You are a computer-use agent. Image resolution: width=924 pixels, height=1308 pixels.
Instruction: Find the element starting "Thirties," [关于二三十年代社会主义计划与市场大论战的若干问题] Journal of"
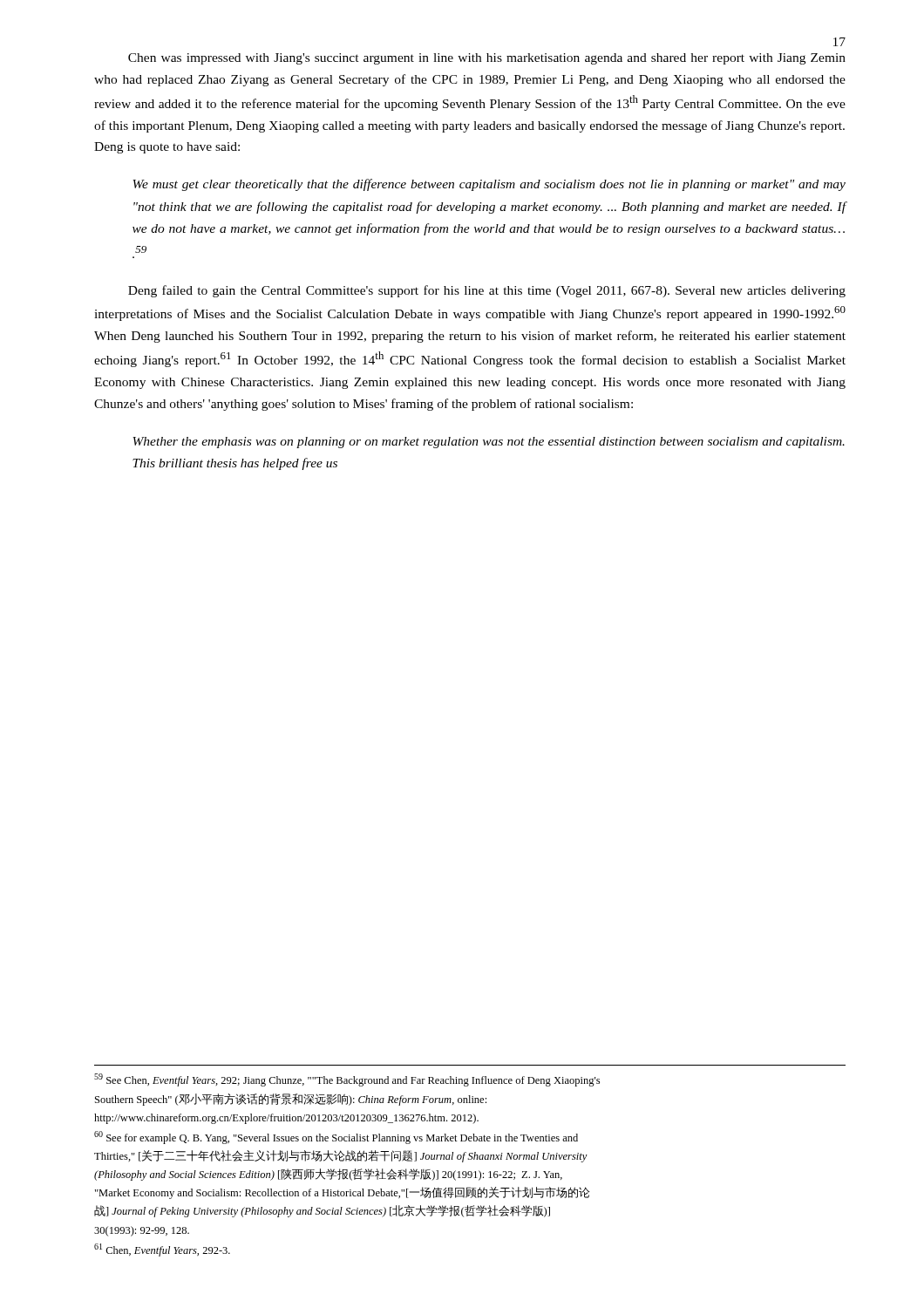click(341, 1156)
